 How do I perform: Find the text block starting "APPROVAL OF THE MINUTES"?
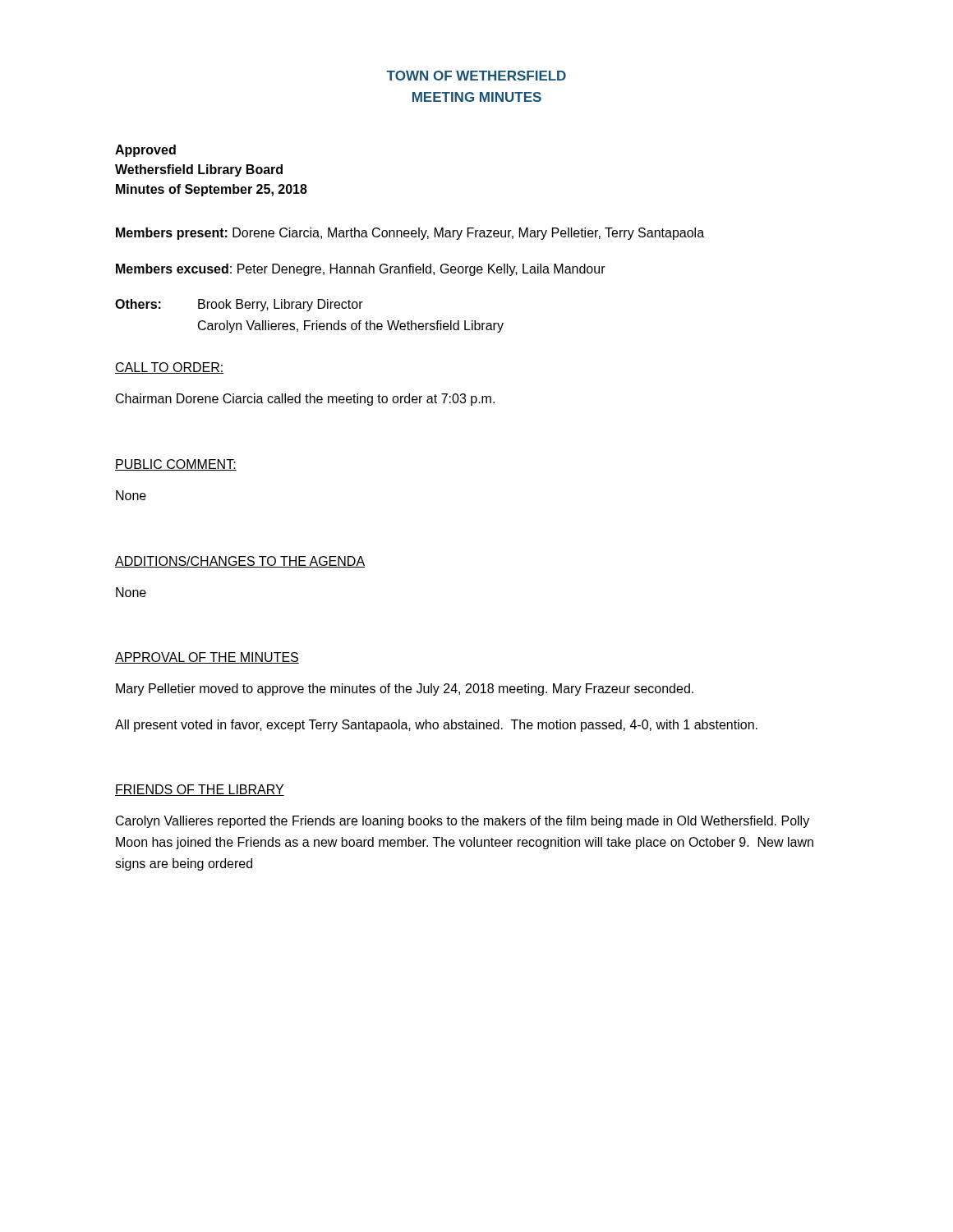coord(207,658)
